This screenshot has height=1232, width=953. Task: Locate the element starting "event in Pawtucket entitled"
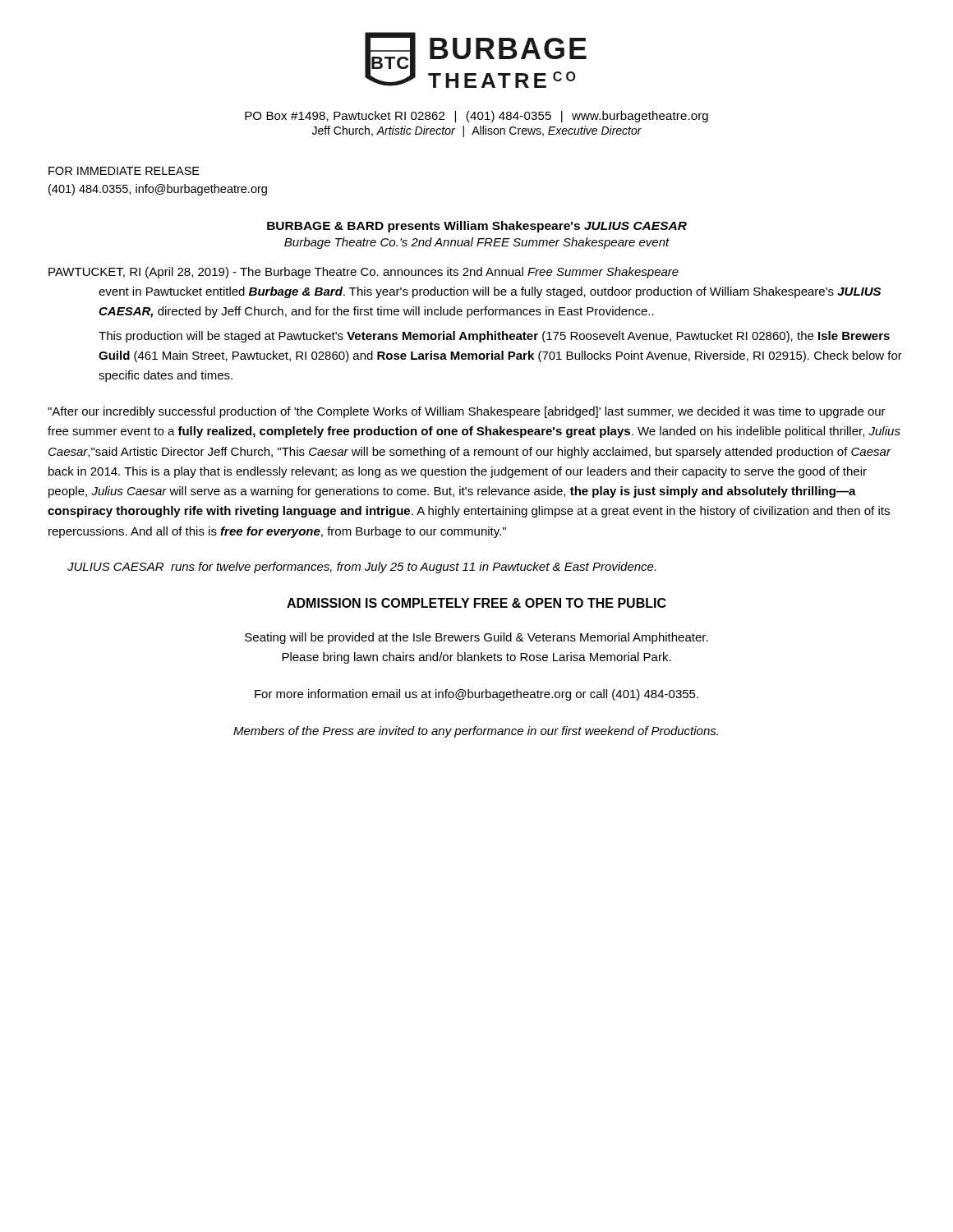pos(490,301)
